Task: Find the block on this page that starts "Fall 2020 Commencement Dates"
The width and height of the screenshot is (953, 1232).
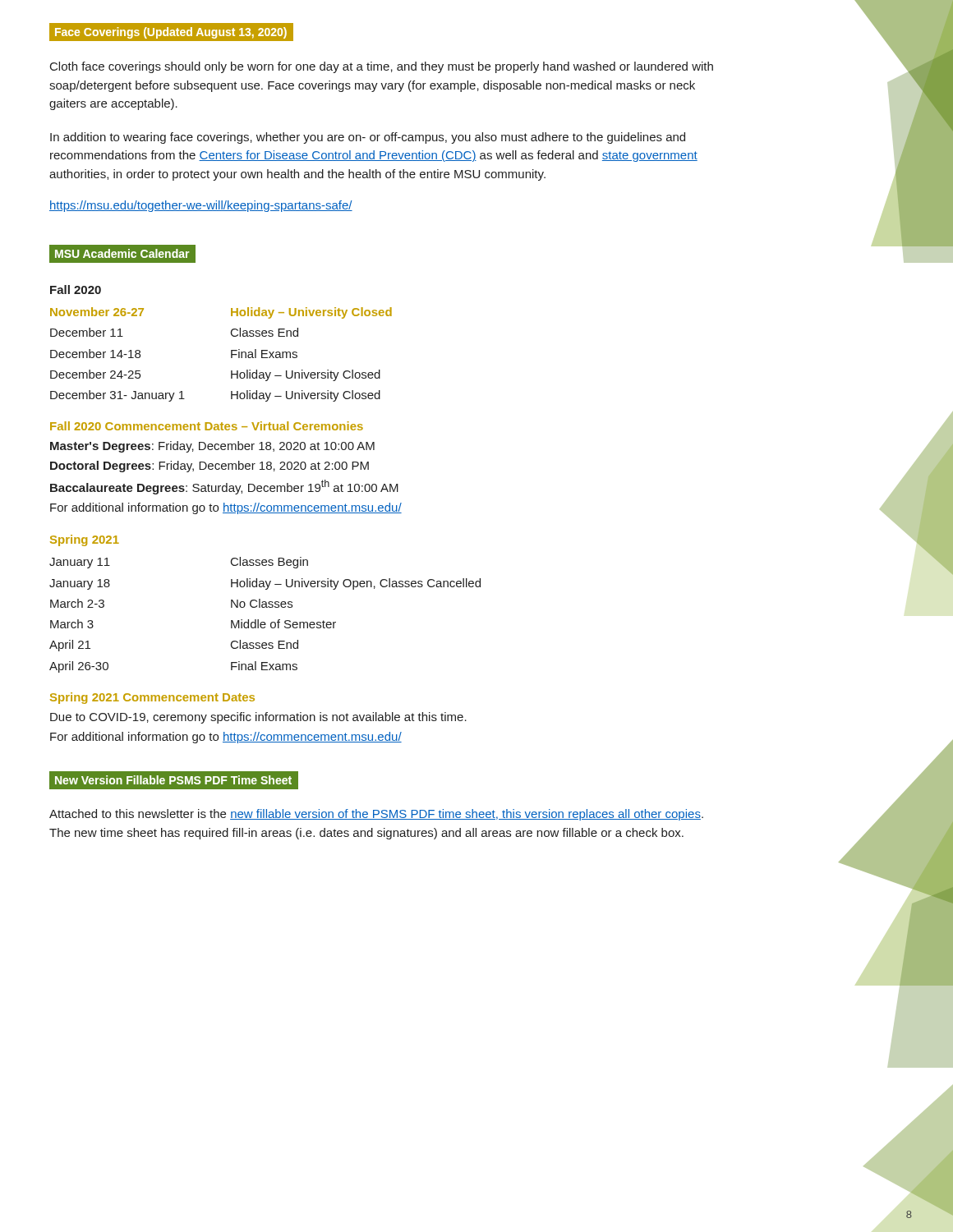Action: point(207,426)
